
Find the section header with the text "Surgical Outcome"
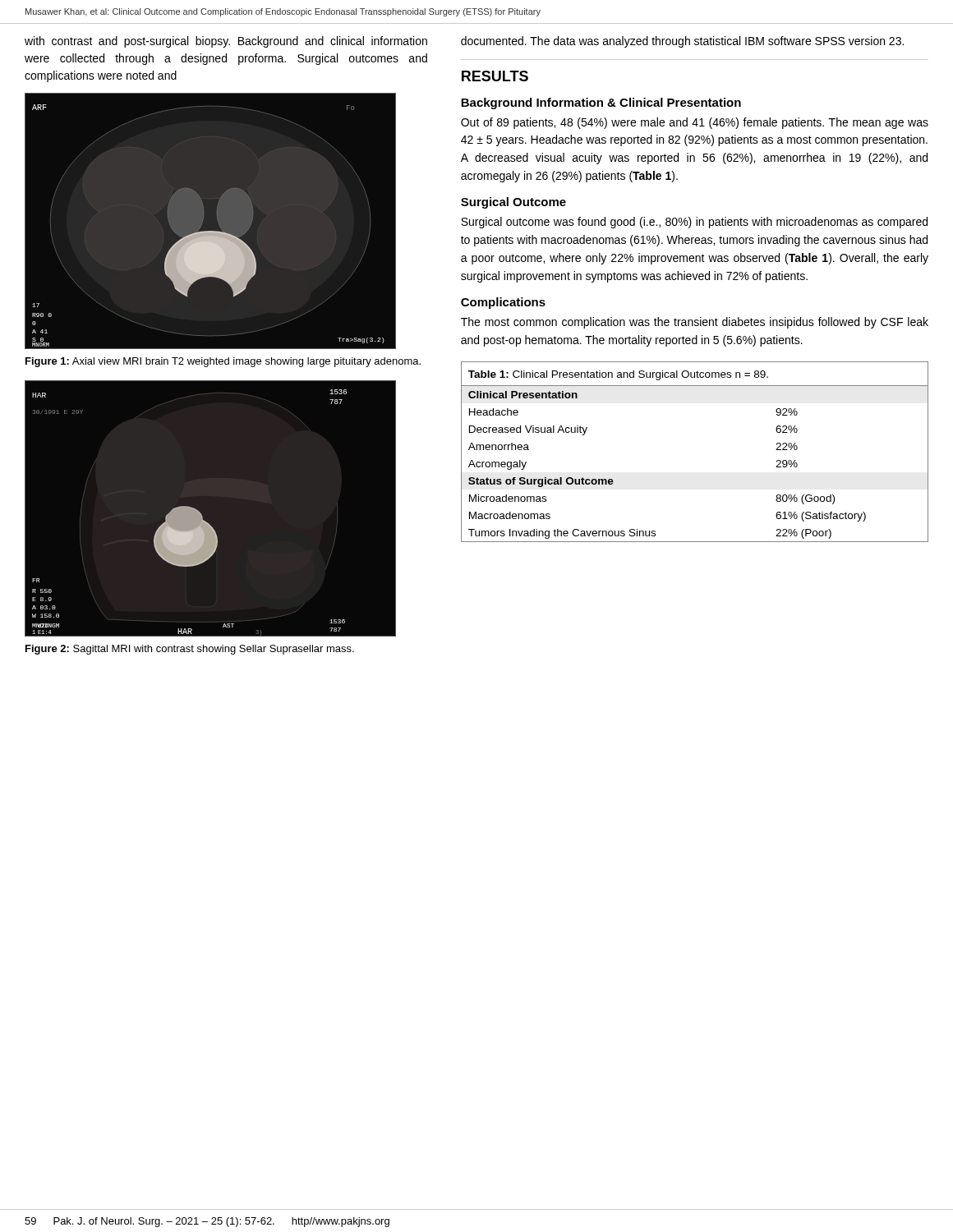513,202
